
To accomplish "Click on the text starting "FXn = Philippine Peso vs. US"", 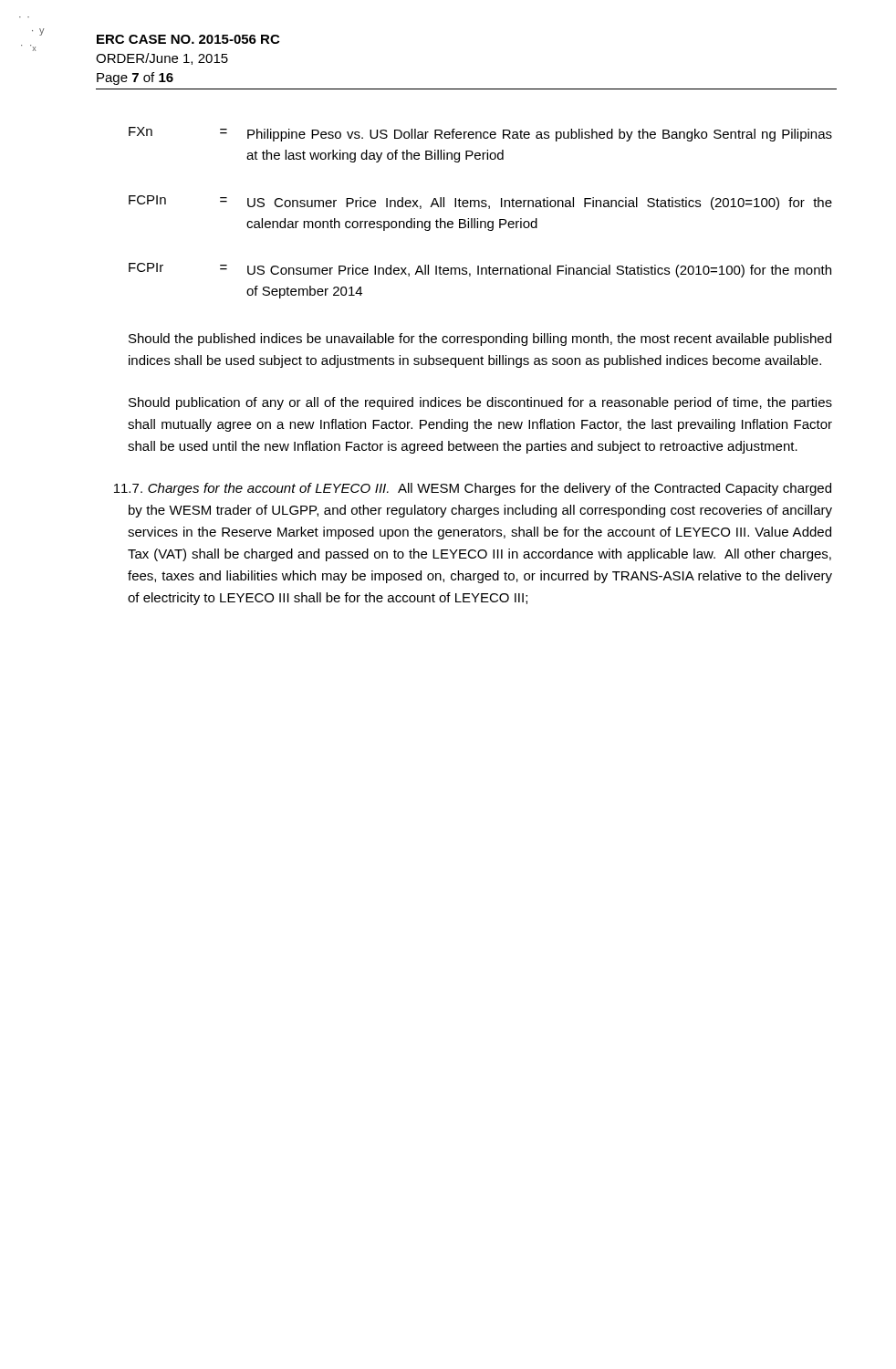I will click(x=480, y=144).
